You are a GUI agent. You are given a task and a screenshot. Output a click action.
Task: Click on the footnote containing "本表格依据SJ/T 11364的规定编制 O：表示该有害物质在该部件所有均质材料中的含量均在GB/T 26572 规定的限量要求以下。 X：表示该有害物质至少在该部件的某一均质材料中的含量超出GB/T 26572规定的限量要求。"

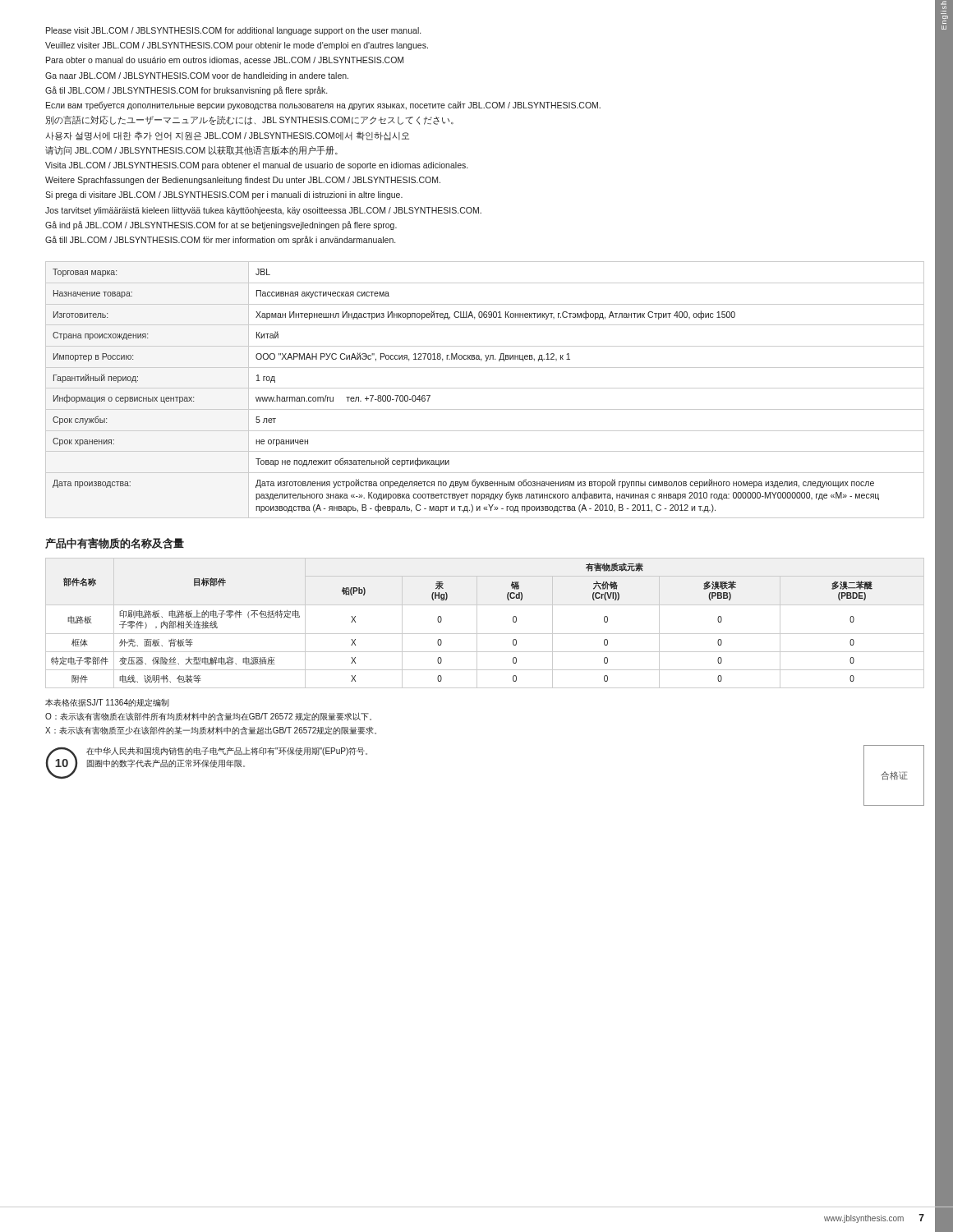pos(107,703)
